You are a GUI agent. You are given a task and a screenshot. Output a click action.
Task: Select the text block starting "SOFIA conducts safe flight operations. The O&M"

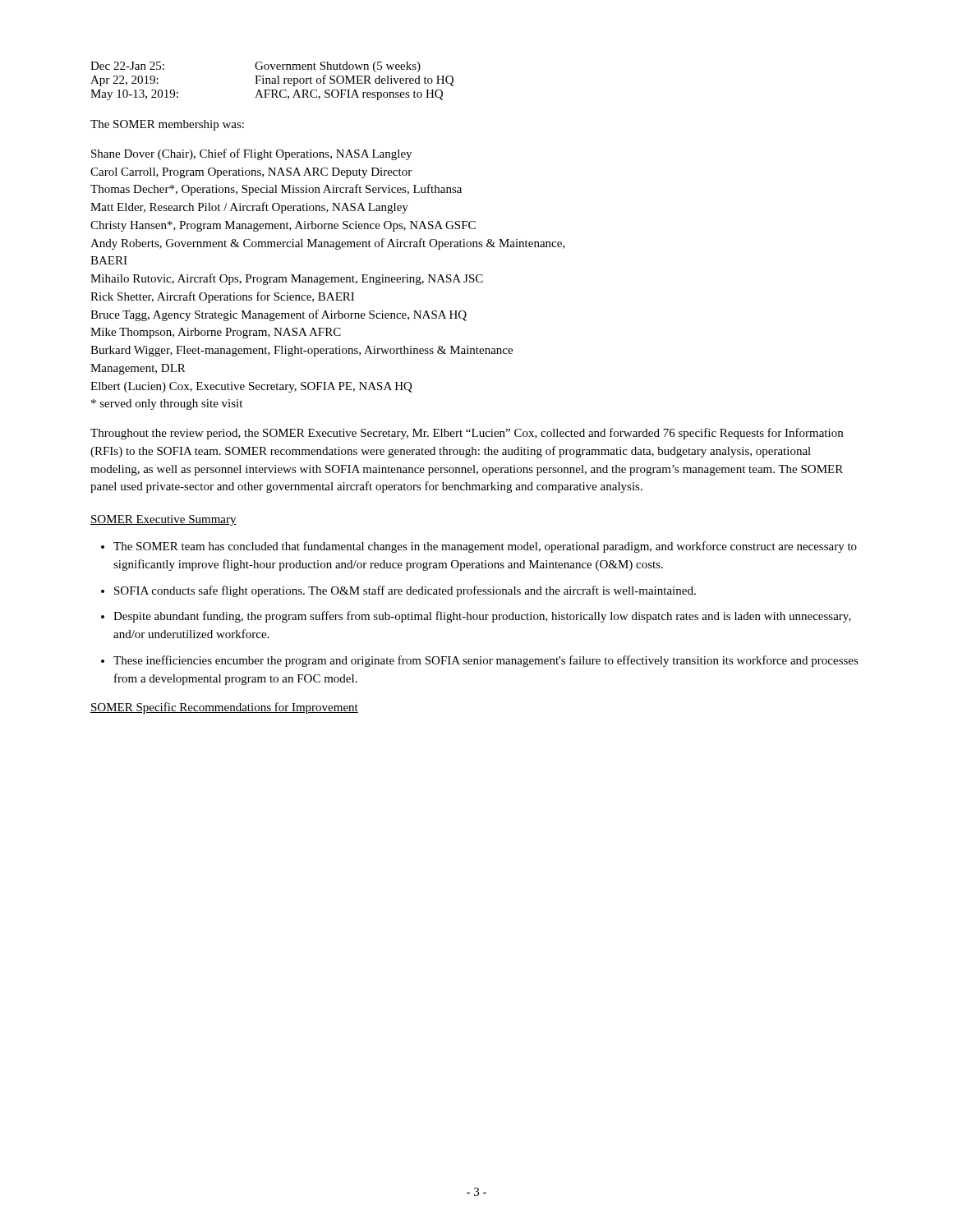point(405,590)
